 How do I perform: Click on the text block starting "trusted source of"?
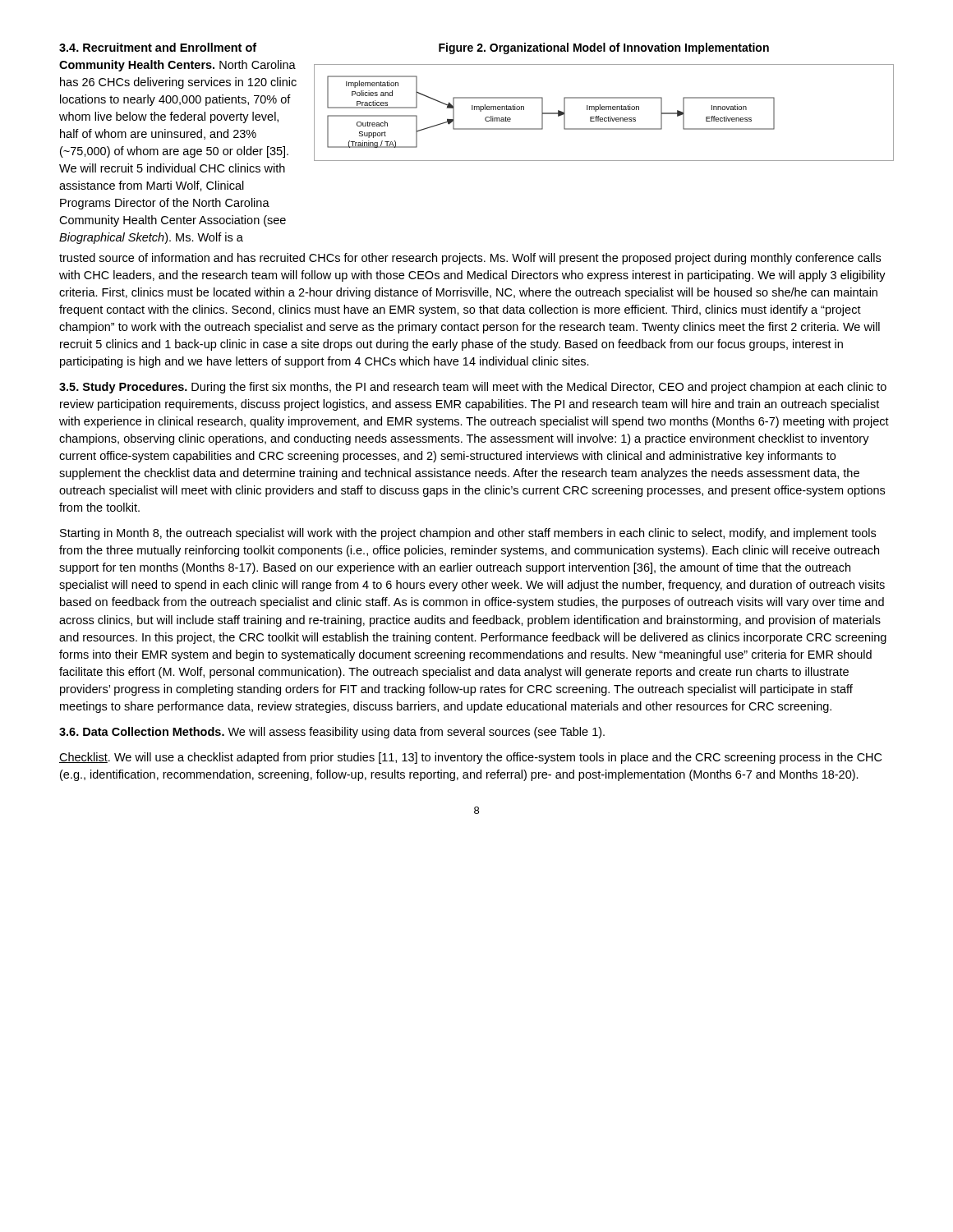pyautogui.click(x=472, y=310)
